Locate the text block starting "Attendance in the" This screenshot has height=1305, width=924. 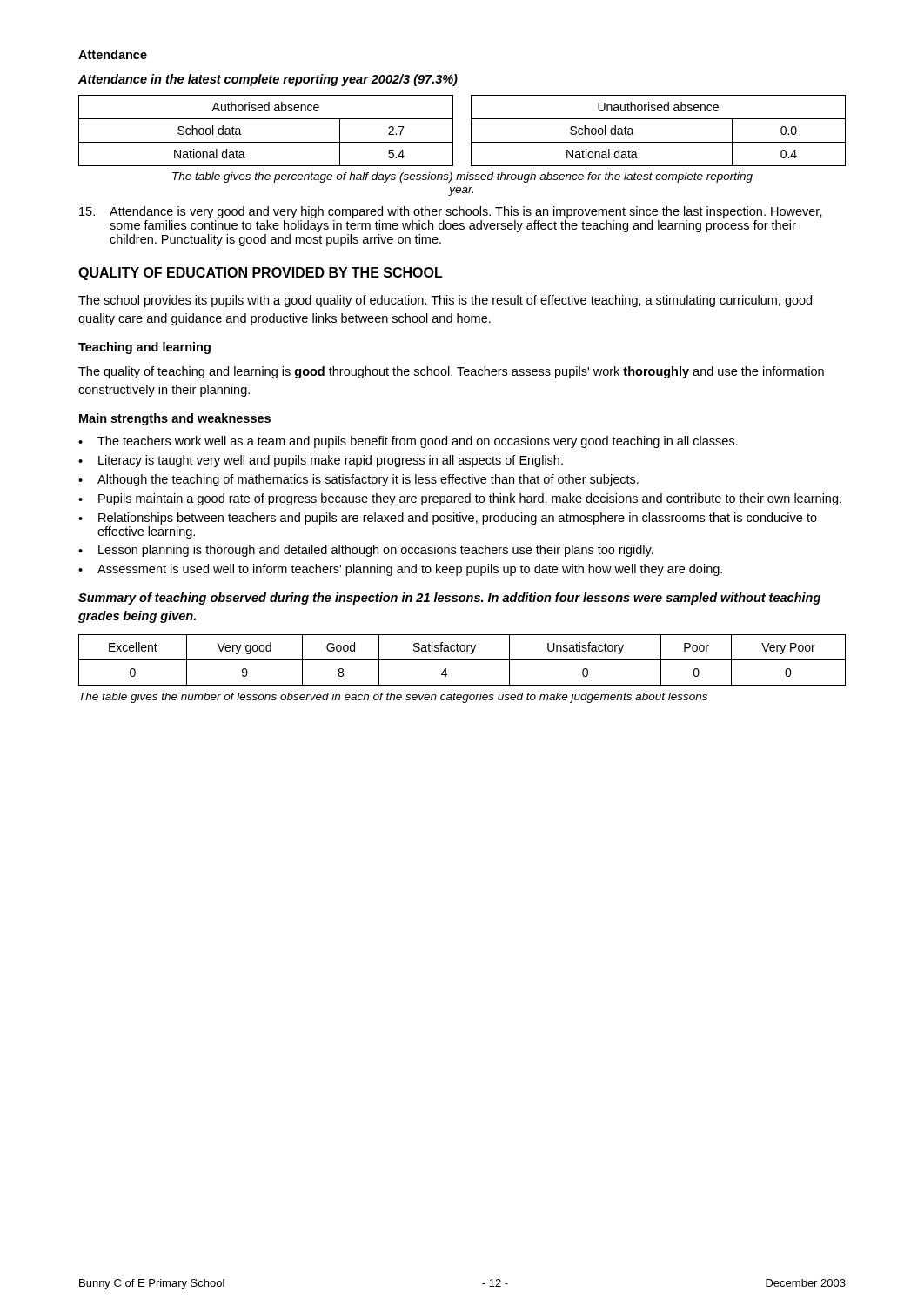click(x=268, y=79)
